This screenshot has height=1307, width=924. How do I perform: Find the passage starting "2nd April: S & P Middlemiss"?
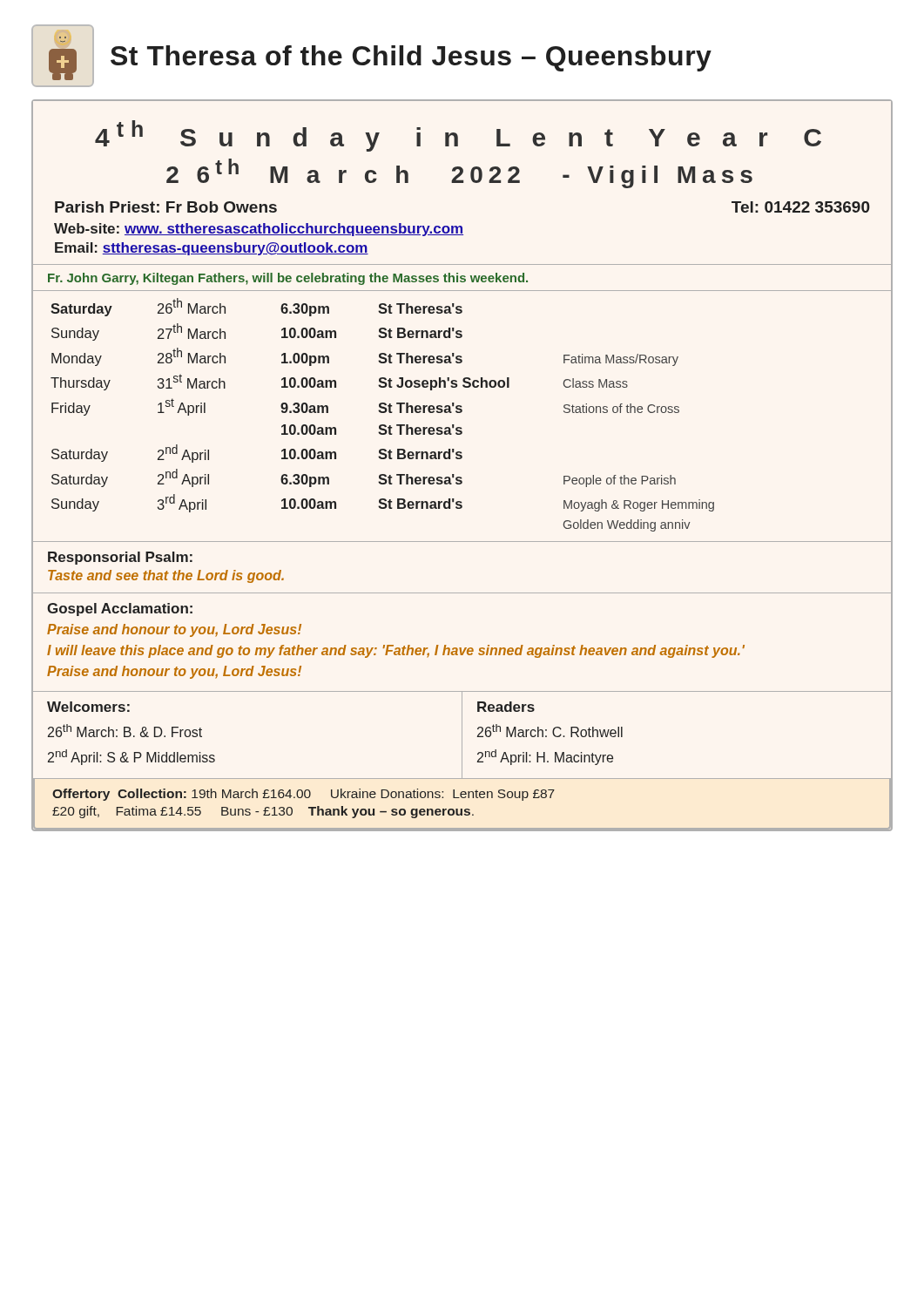[131, 756]
